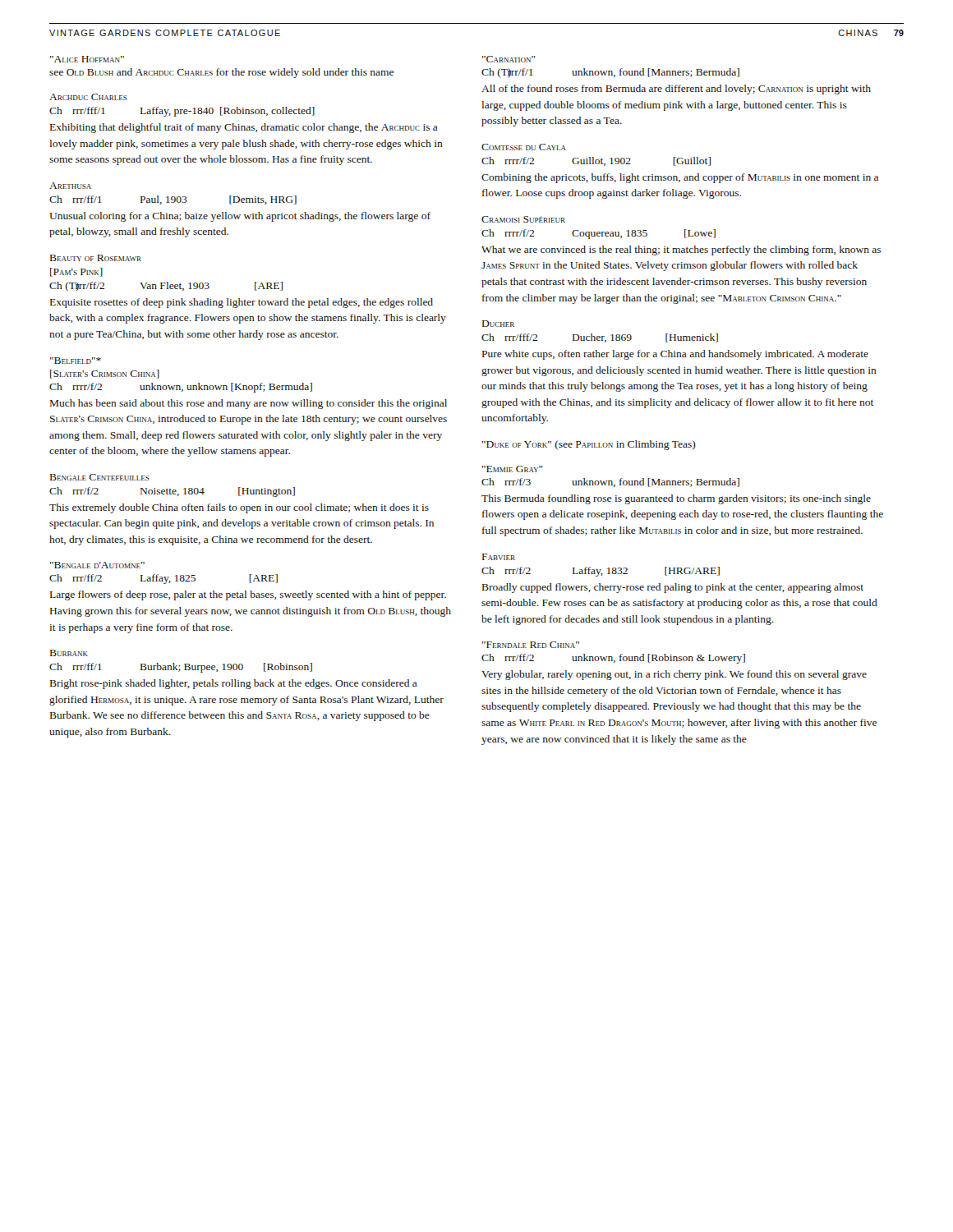This screenshot has width=953, height=1232.
Task: Click on the text block containing "Ch rrr/fff/2 Ducher, 1869 [Humenick] Pure"
Action: pyautogui.click(x=683, y=379)
